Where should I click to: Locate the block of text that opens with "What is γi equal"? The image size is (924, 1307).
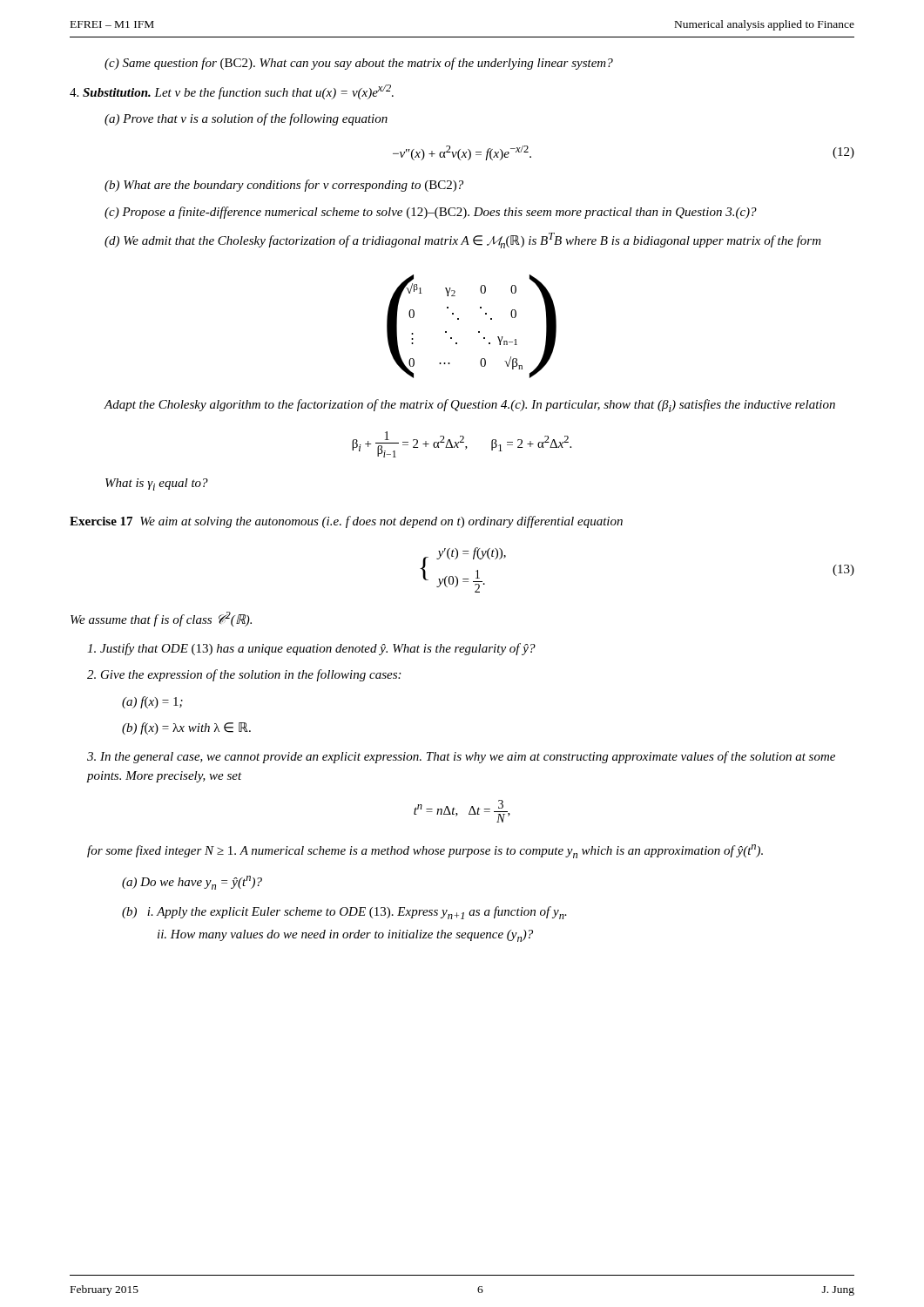pos(156,484)
